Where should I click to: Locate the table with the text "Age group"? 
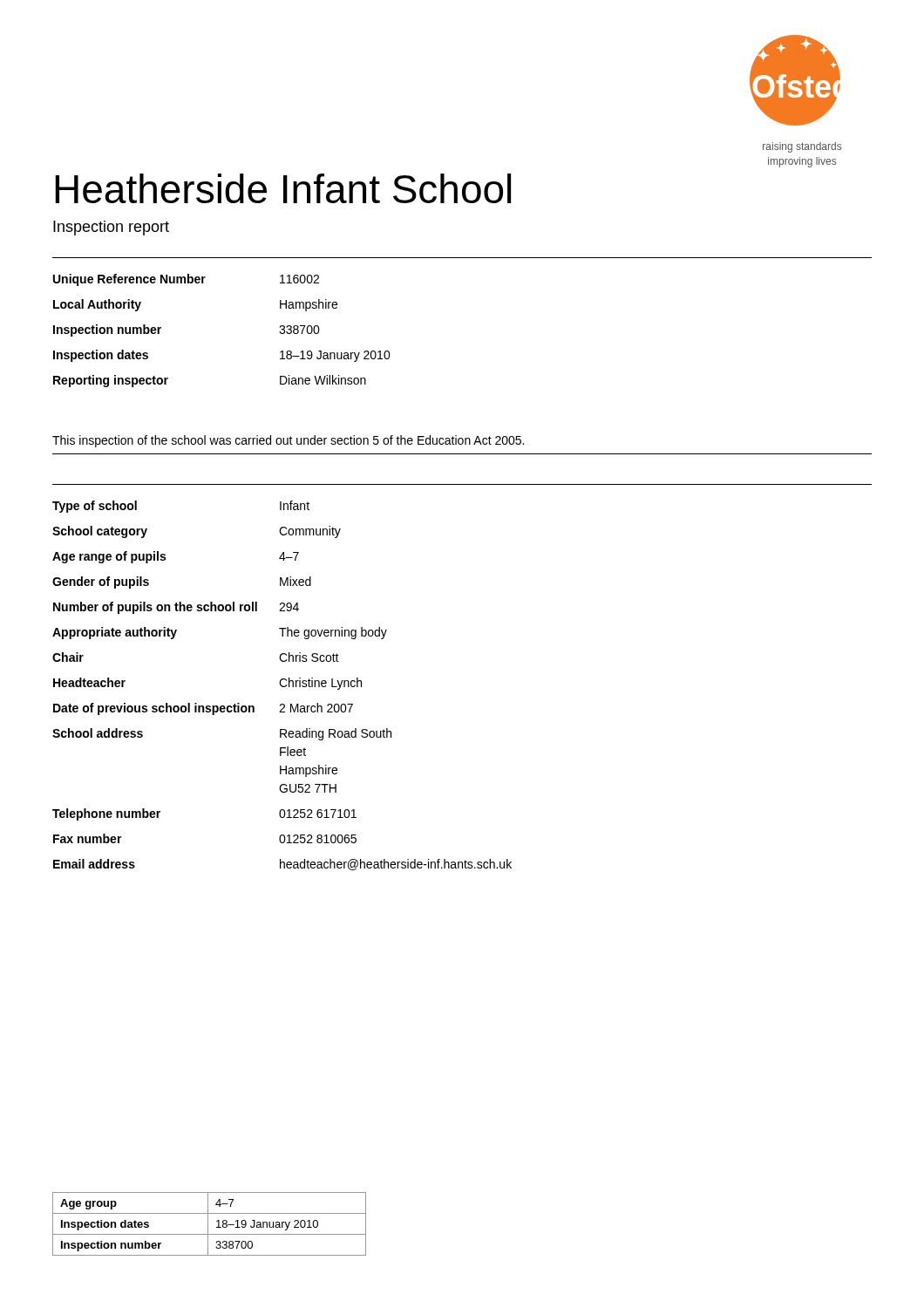pos(209,1224)
